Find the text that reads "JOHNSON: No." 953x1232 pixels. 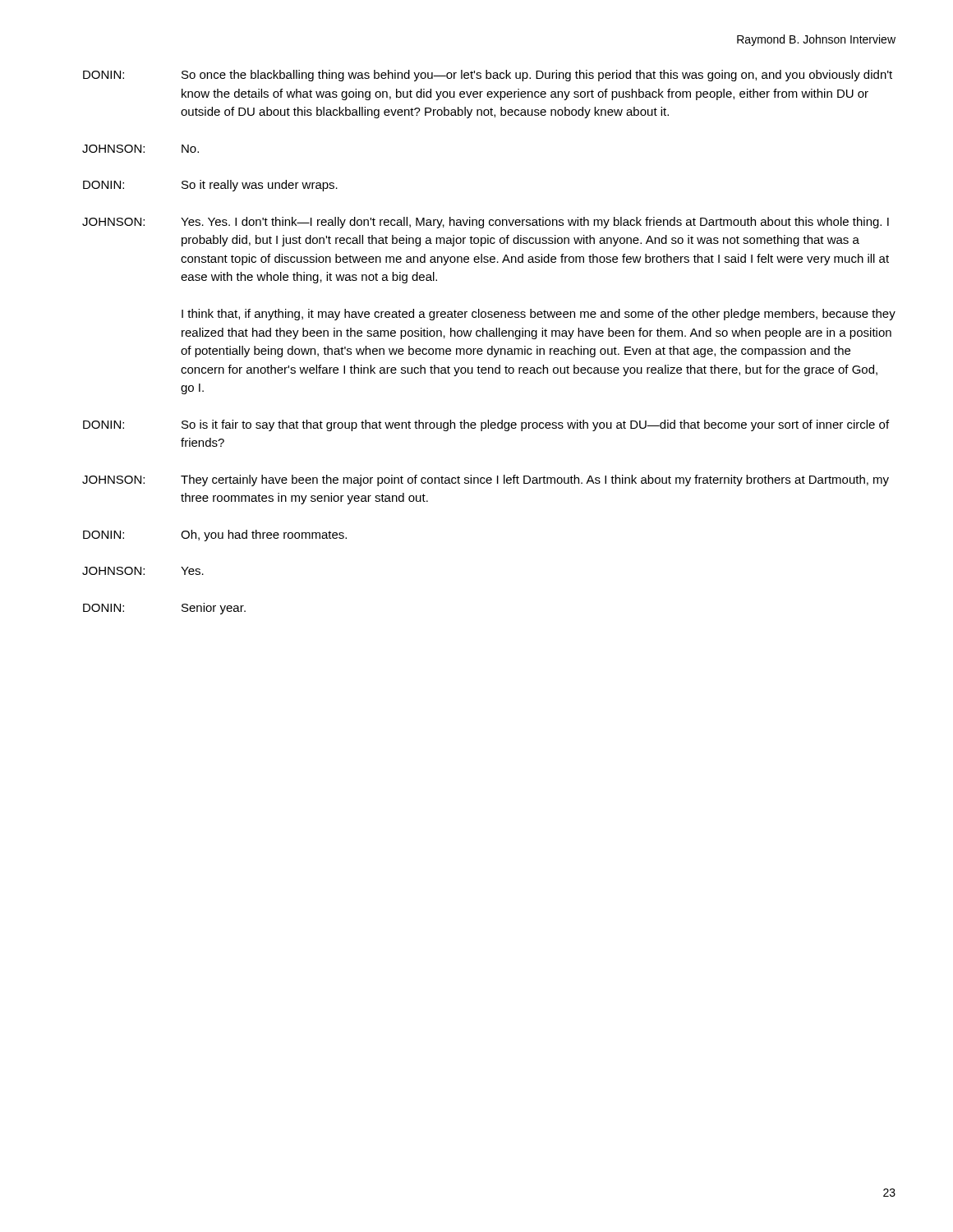tap(140, 149)
